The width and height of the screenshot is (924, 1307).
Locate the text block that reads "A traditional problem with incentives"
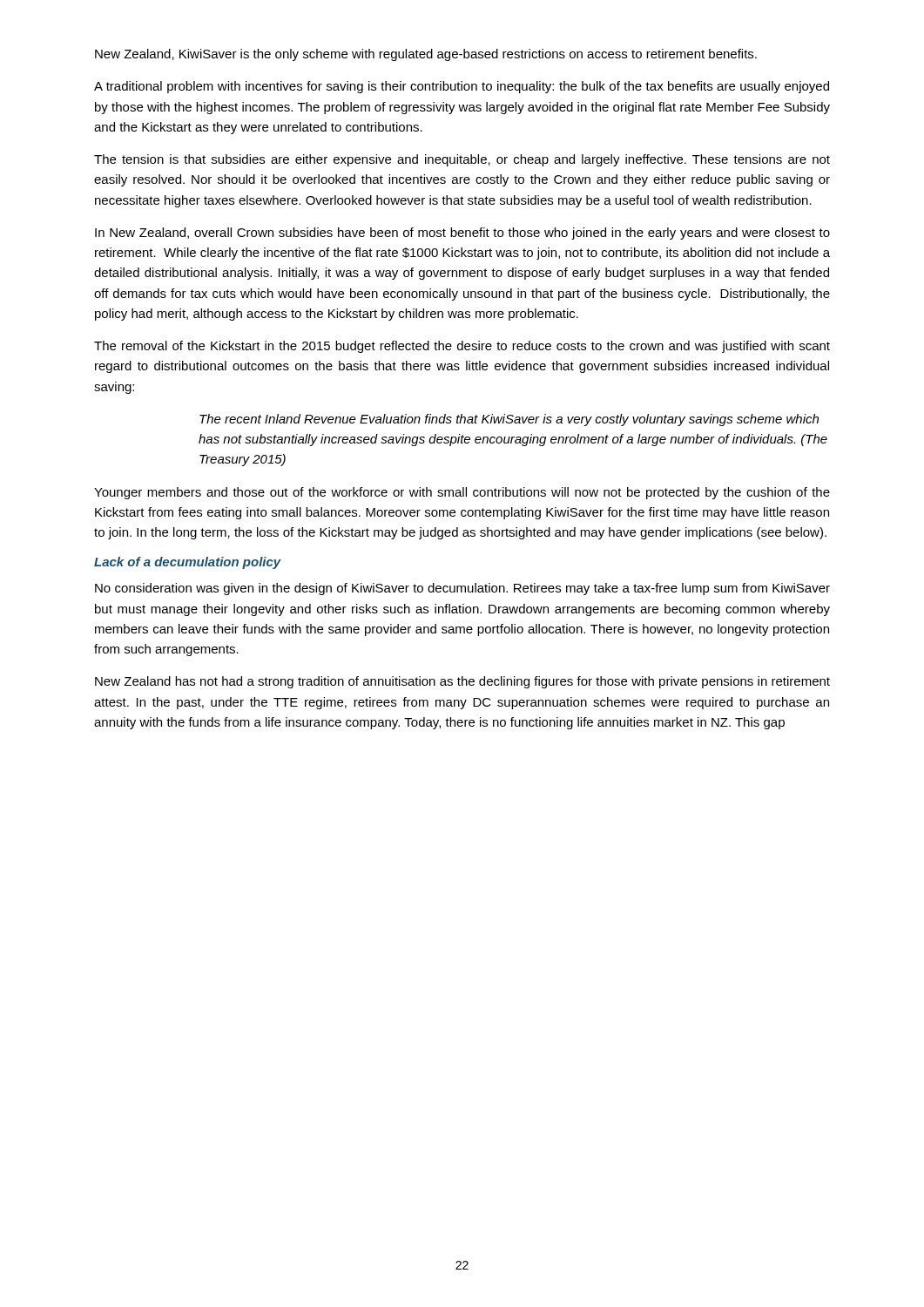click(462, 106)
